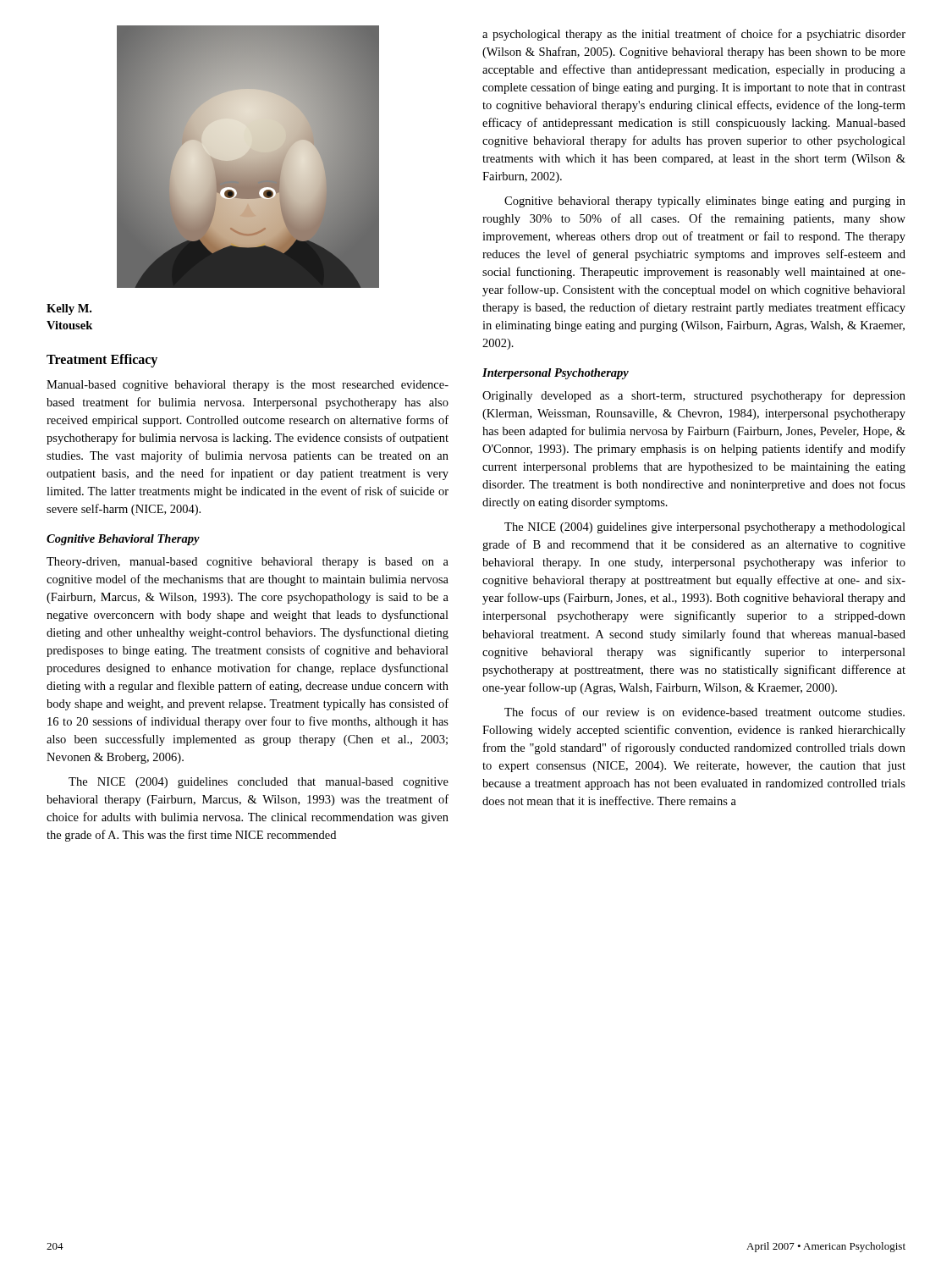
Task: Click where it says "Interpersonal Psychotherapy"
Action: 555,373
